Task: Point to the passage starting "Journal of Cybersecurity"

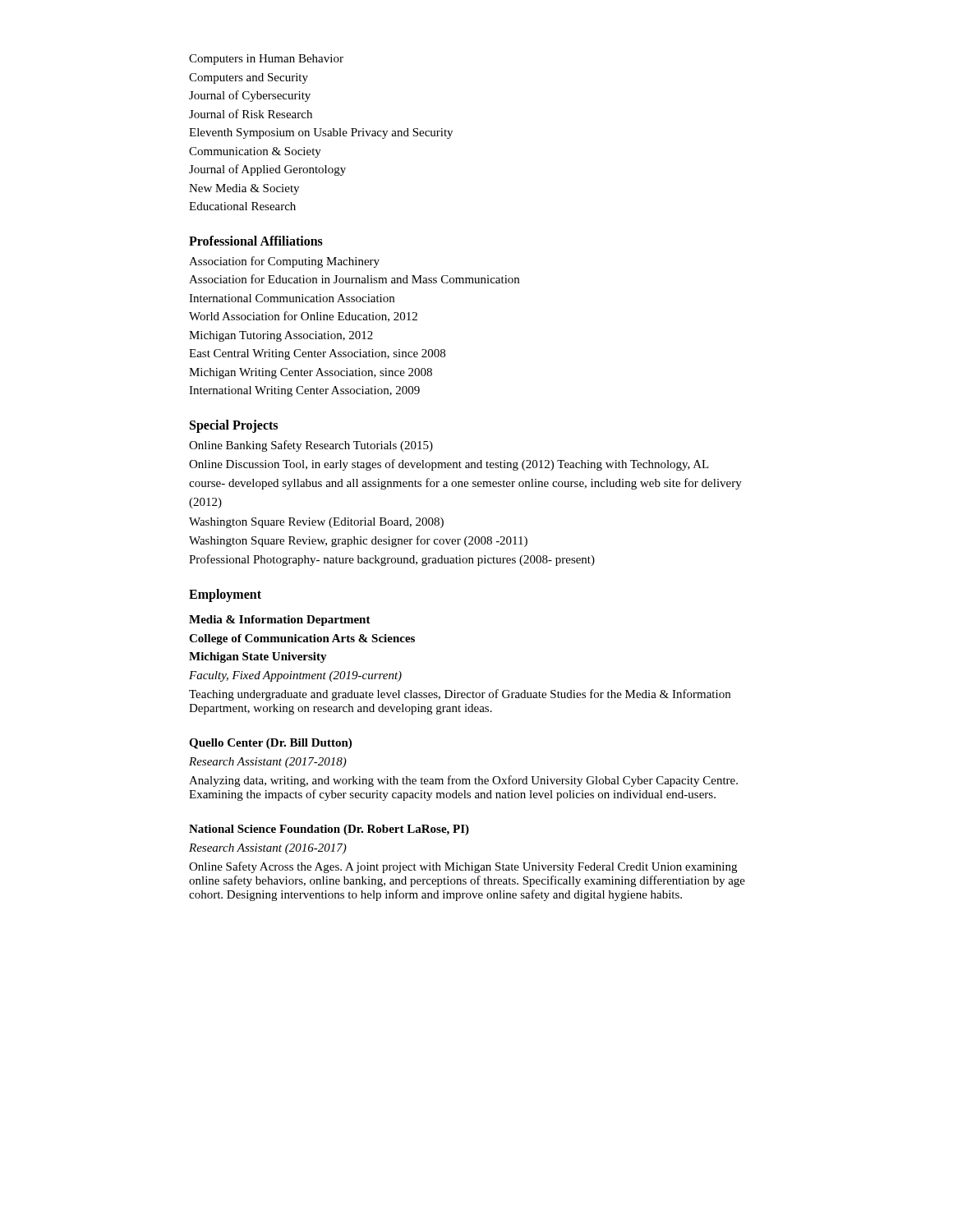Action: point(250,95)
